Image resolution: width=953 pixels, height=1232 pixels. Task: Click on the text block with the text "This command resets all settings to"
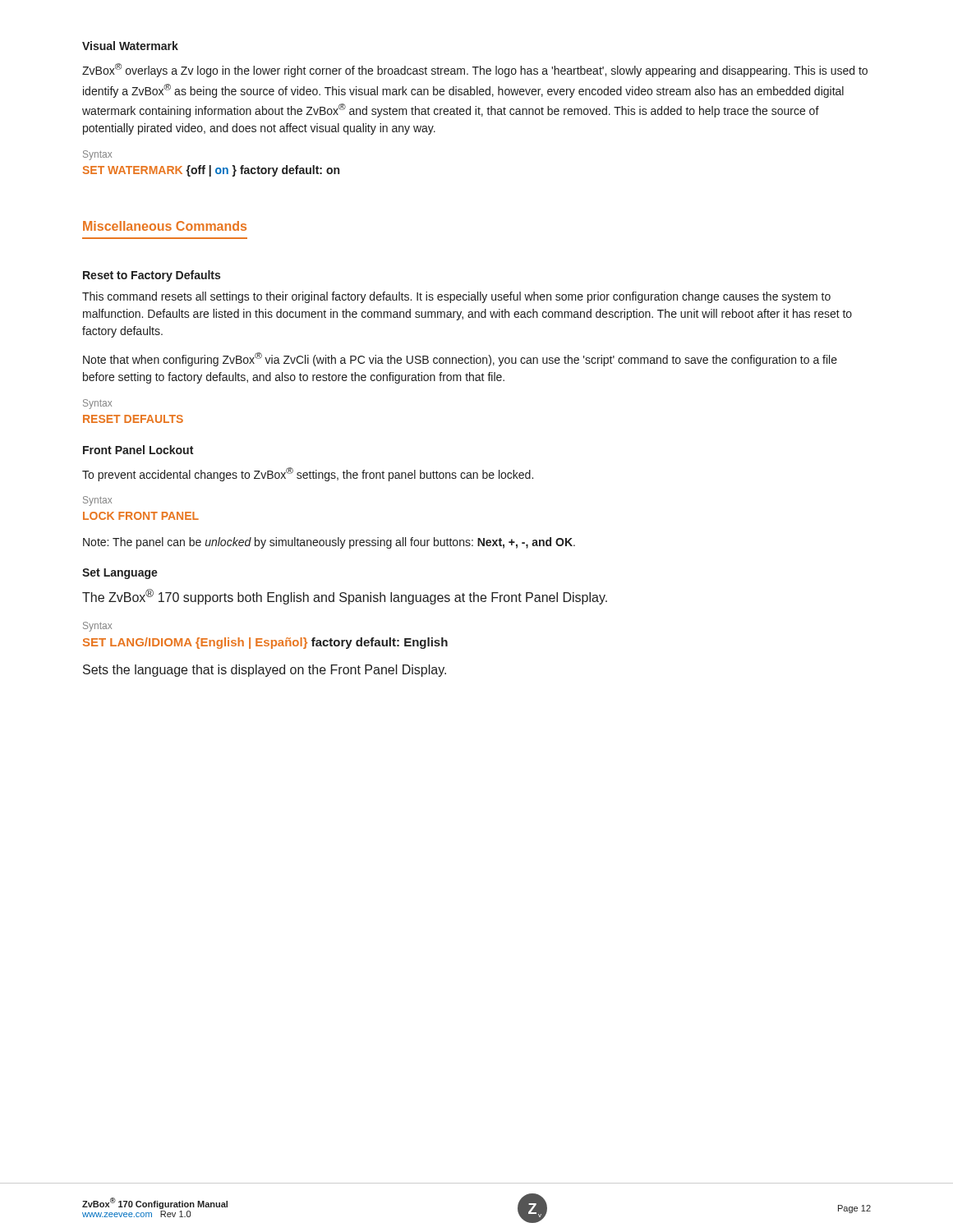click(476, 314)
